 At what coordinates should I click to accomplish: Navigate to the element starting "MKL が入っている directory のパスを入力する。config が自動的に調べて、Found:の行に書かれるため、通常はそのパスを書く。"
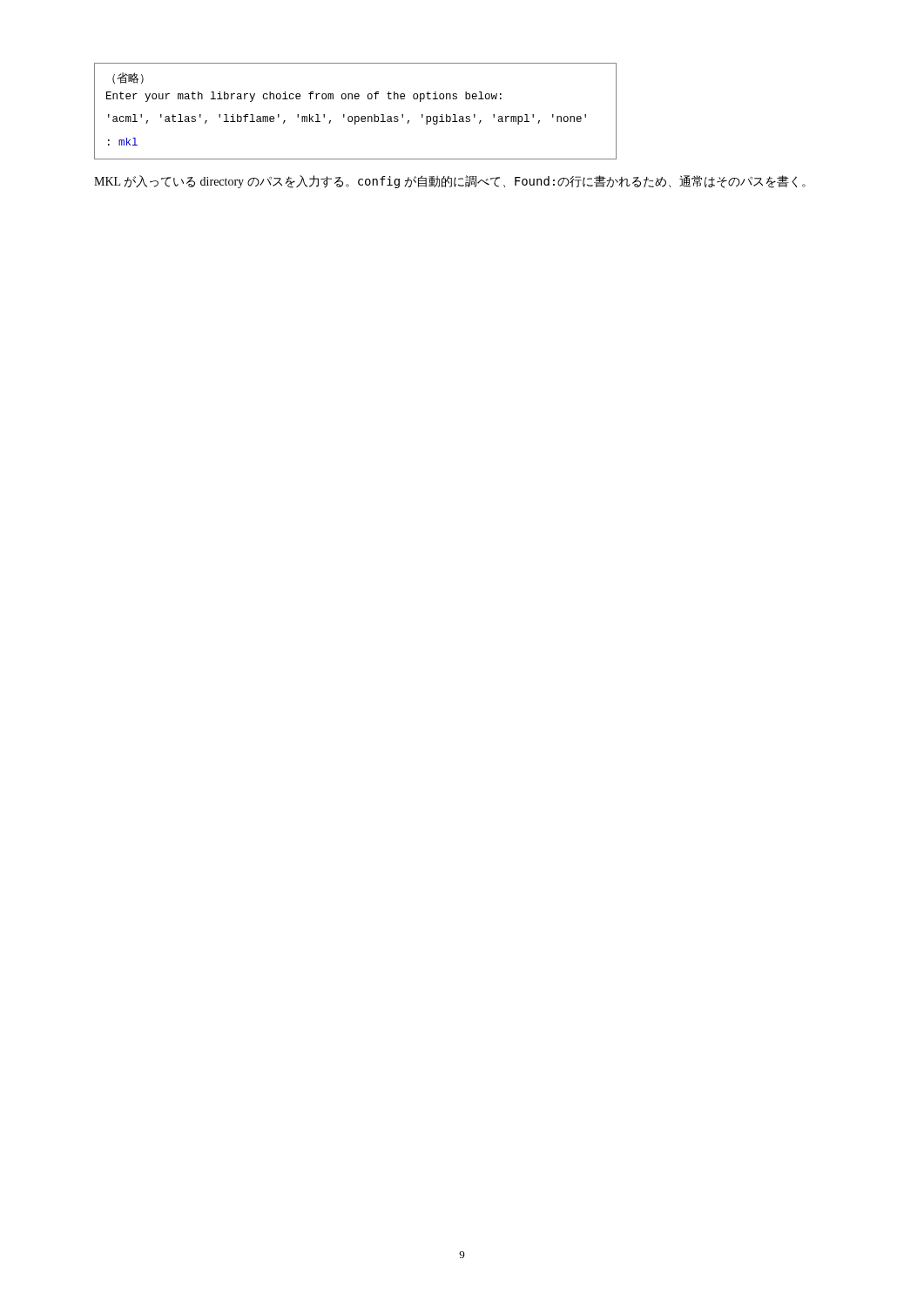pyautogui.click(x=454, y=181)
